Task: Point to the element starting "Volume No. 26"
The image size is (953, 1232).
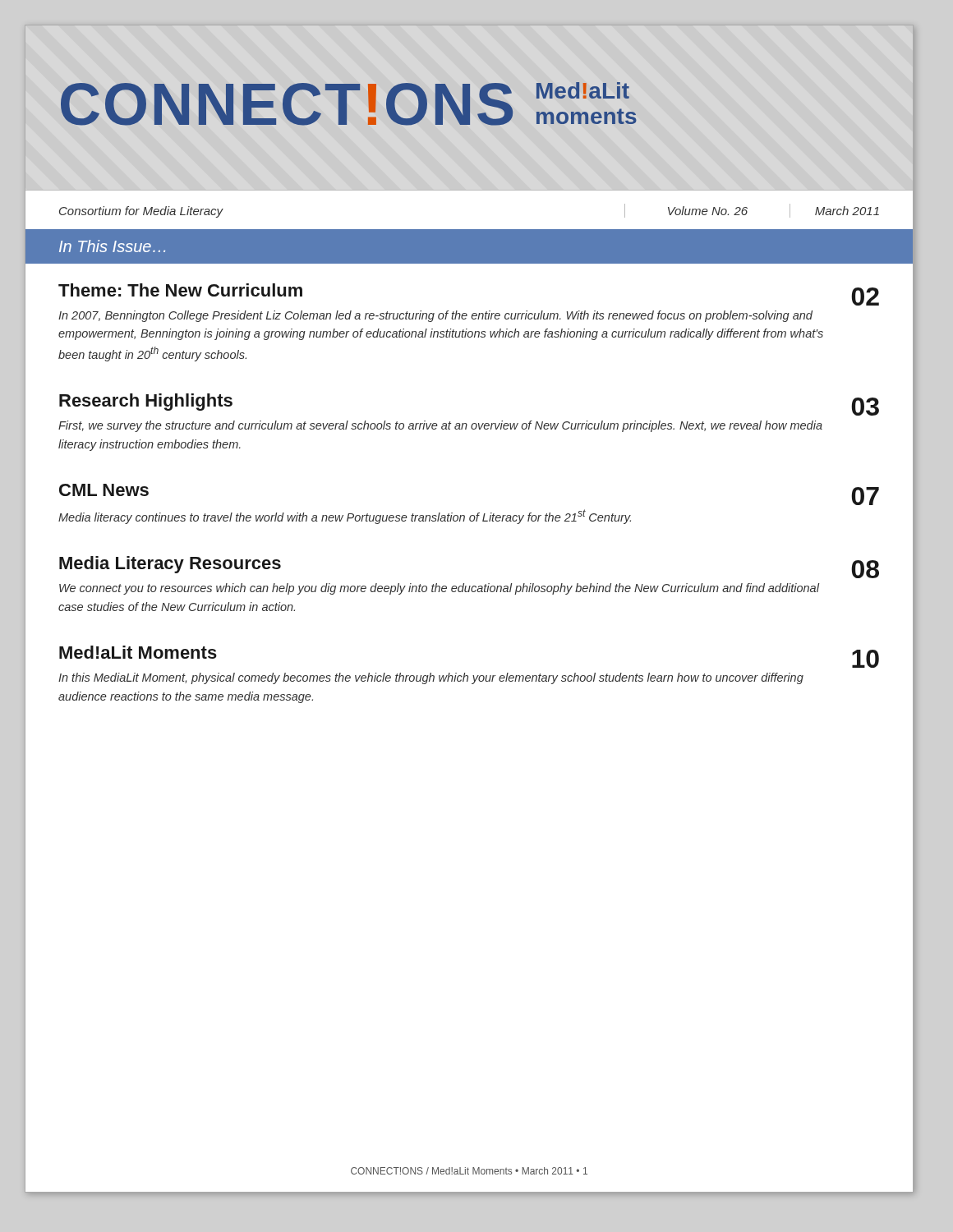Action: click(x=707, y=210)
